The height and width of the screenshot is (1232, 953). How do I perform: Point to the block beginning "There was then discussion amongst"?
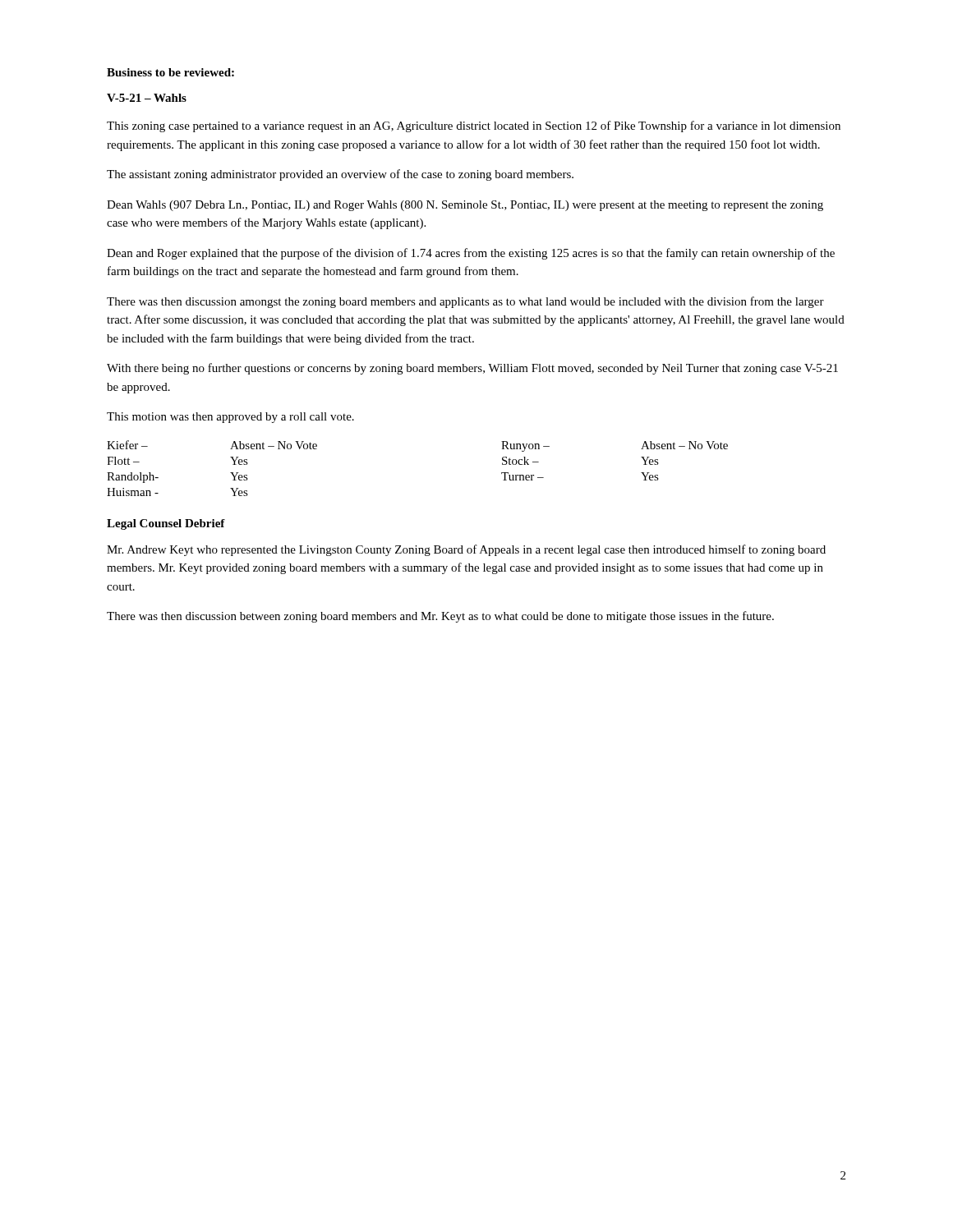(x=476, y=320)
